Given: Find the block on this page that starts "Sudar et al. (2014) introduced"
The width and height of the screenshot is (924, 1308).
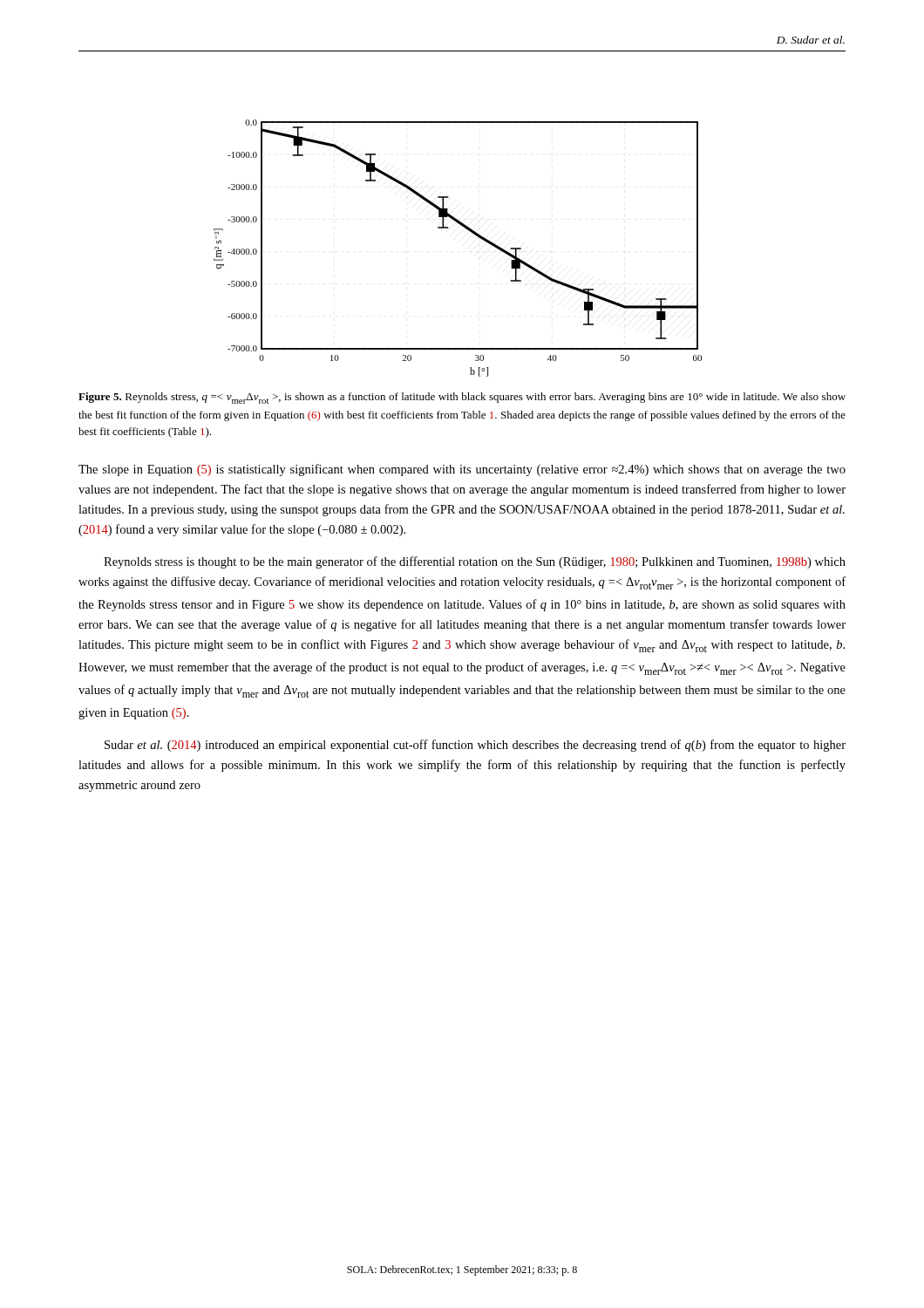Looking at the screenshot, I should pos(462,765).
